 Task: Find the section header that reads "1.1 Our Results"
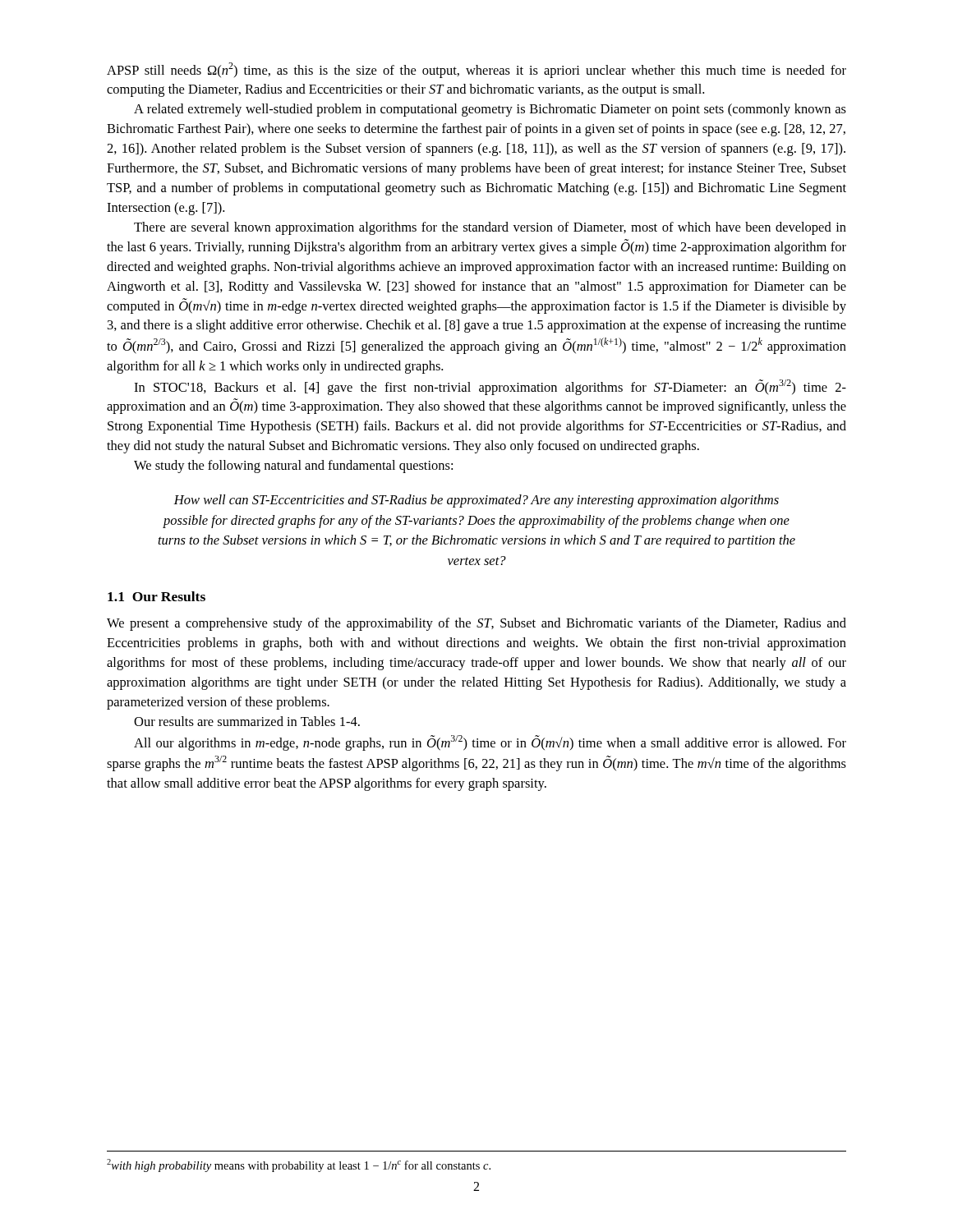tap(156, 596)
